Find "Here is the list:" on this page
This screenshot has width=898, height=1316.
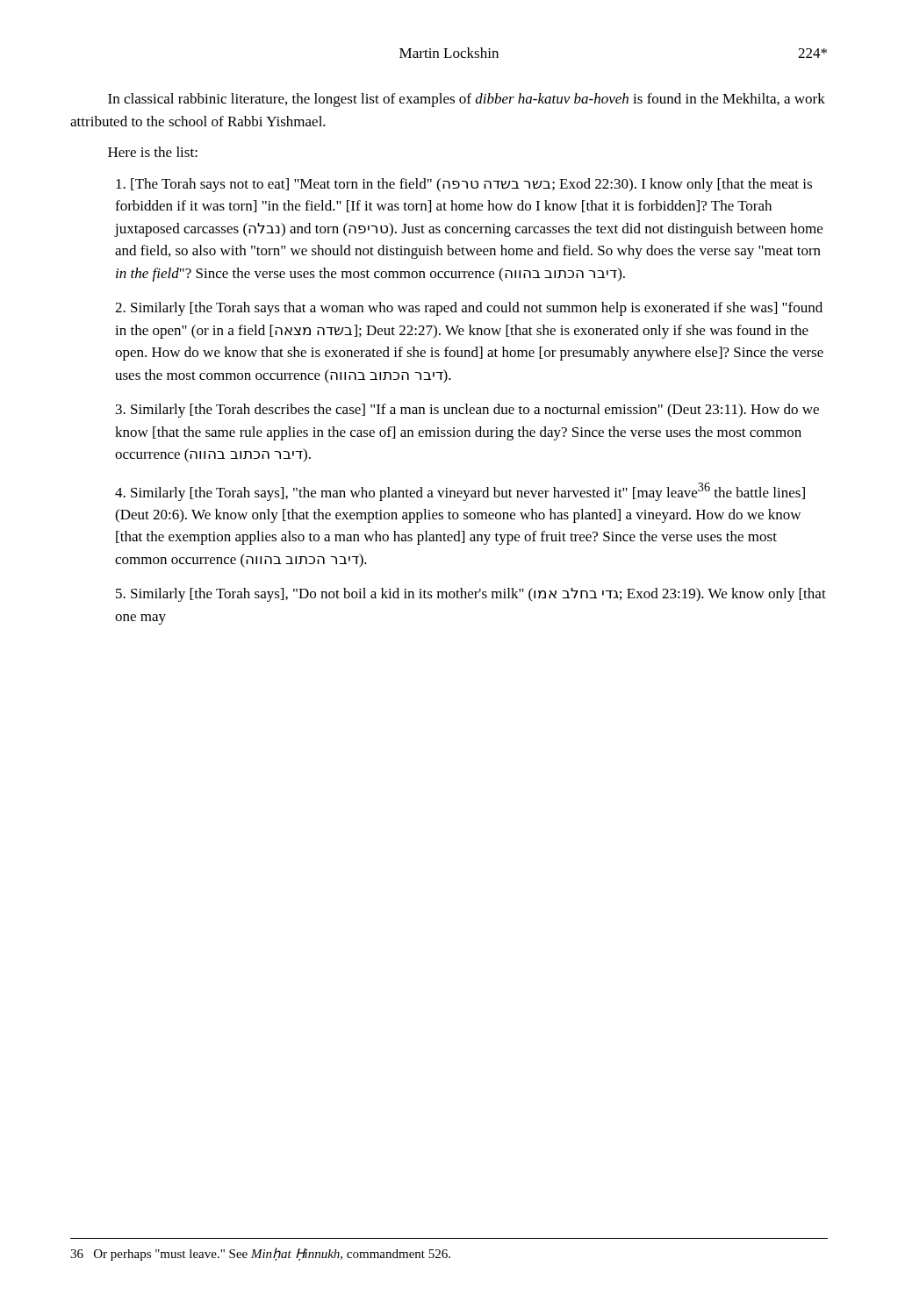(x=153, y=152)
